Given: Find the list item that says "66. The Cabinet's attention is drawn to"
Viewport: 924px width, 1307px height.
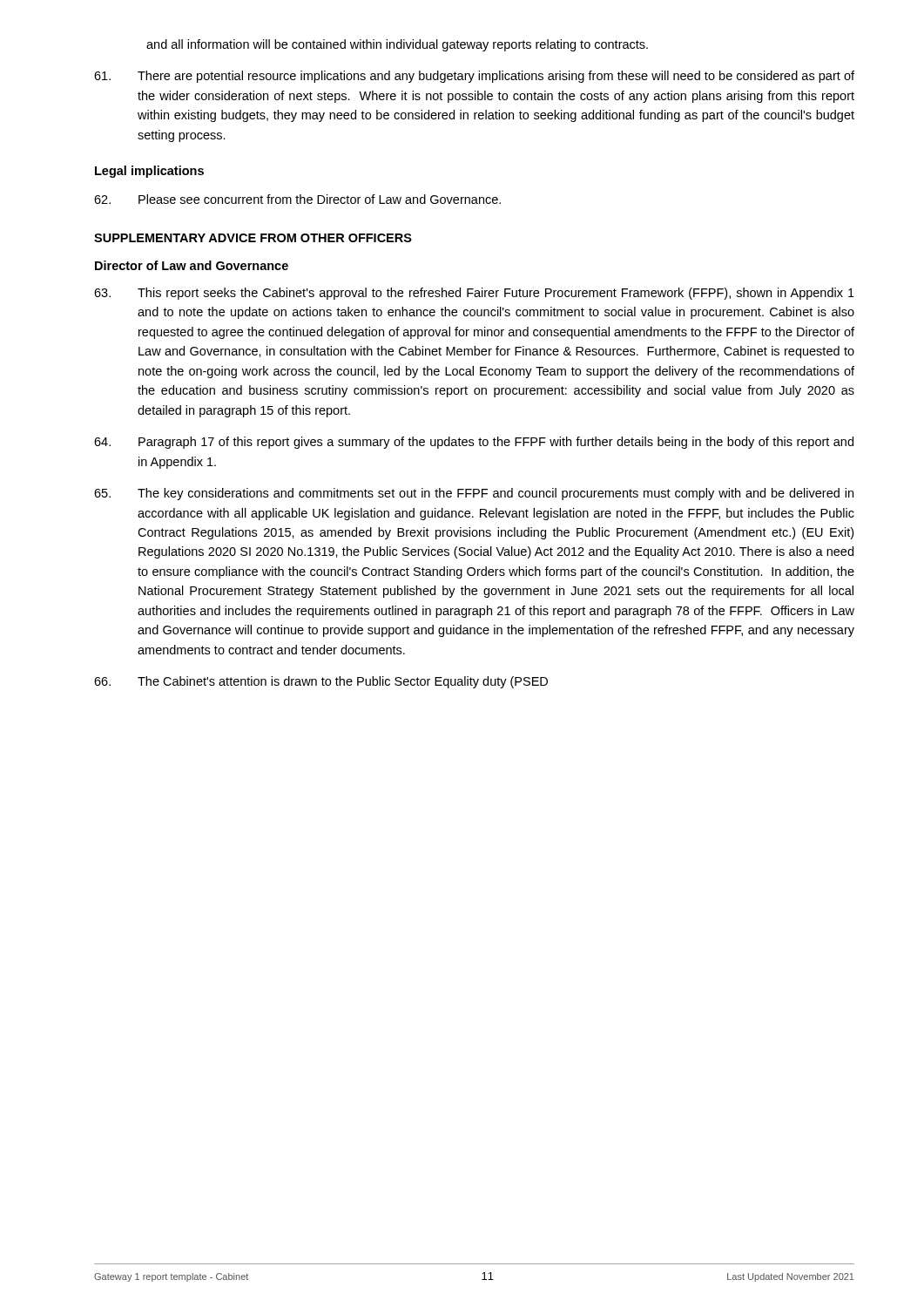Looking at the screenshot, I should 474,682.
